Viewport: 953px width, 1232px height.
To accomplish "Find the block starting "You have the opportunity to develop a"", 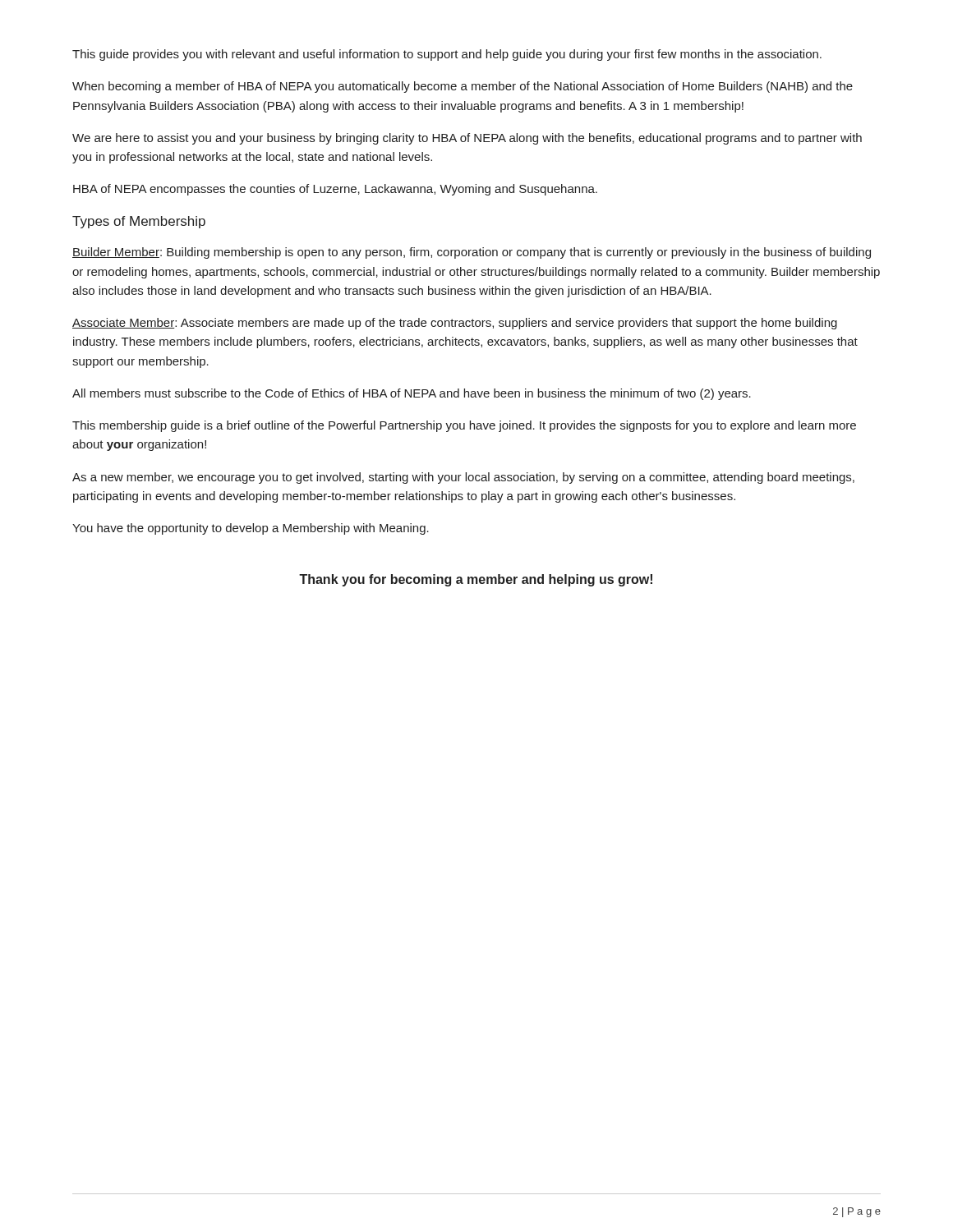I will point(251,528).
